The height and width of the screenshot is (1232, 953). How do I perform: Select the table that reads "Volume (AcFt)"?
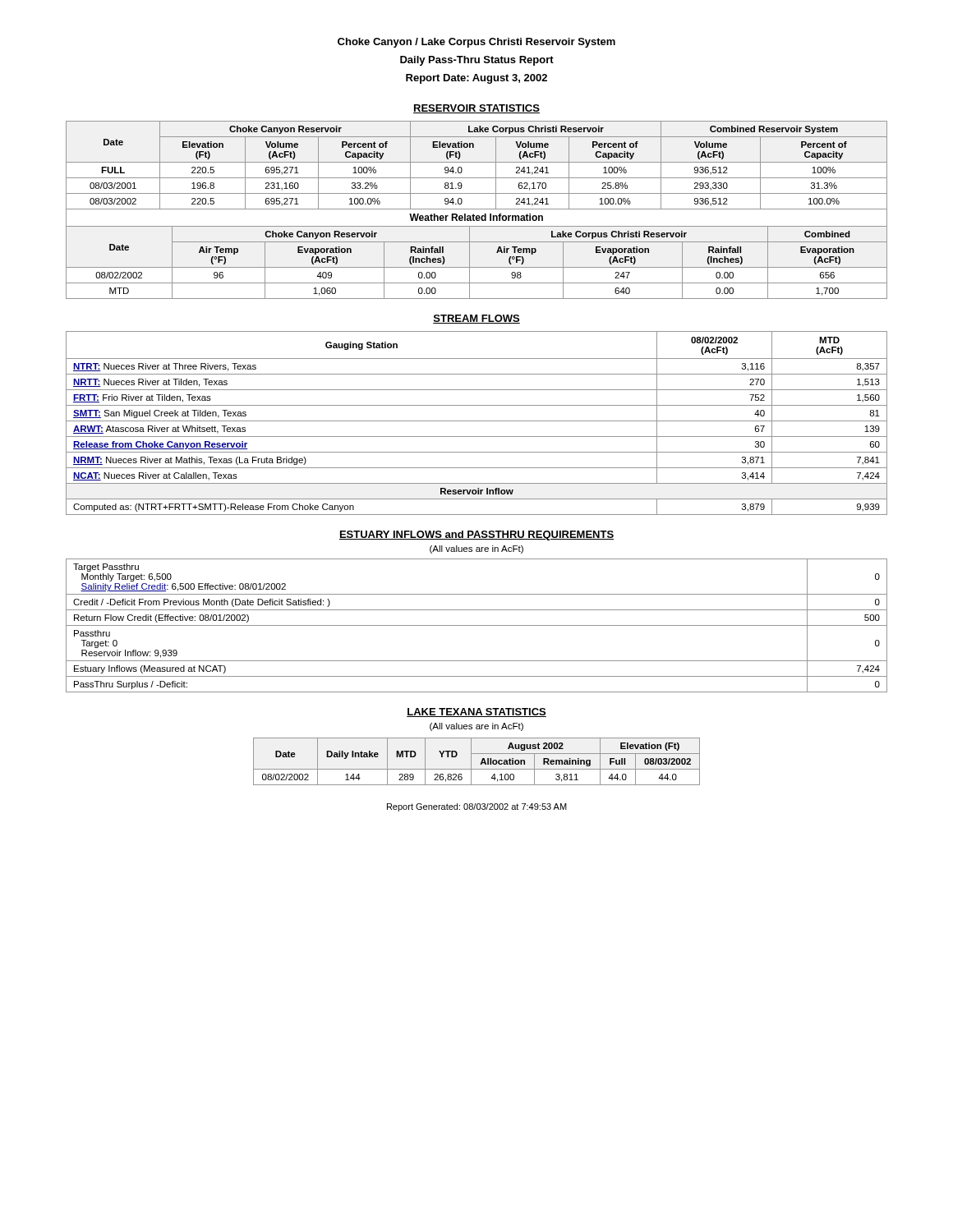[x=476, y=210]
